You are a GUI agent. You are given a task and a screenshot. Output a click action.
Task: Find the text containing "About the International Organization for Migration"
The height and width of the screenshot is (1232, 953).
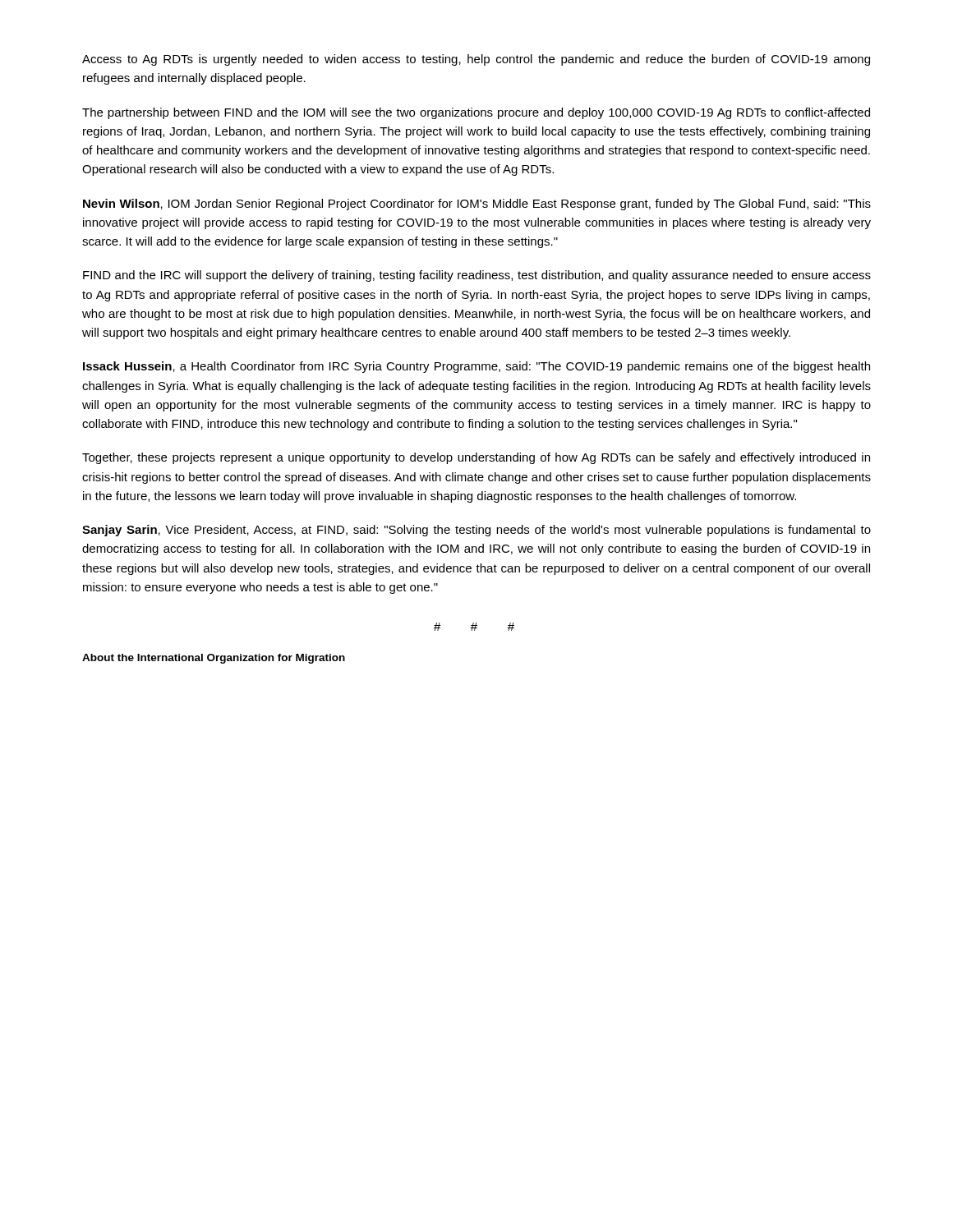214,658
